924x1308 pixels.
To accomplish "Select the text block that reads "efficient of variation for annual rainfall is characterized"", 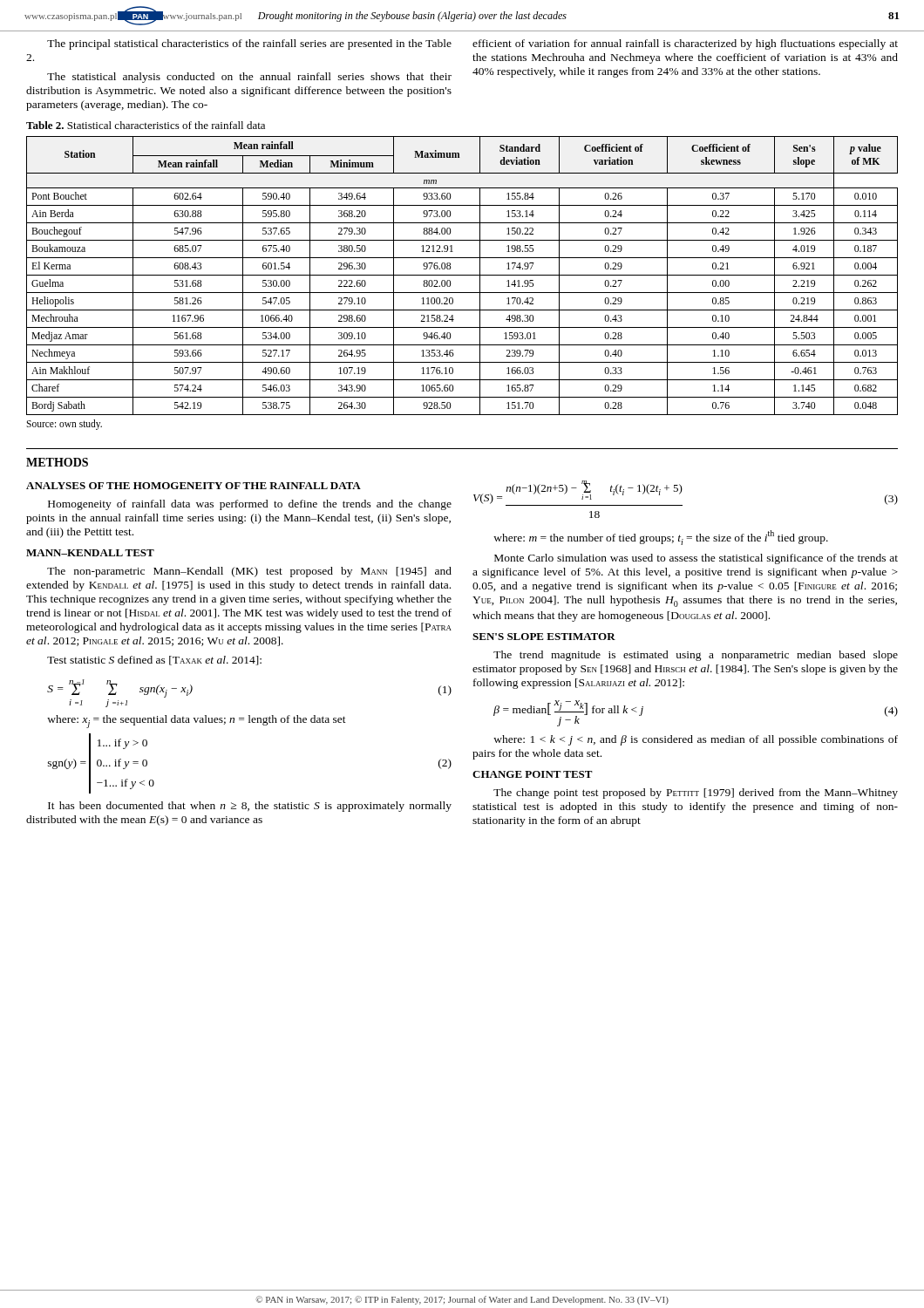I will 685,58.
